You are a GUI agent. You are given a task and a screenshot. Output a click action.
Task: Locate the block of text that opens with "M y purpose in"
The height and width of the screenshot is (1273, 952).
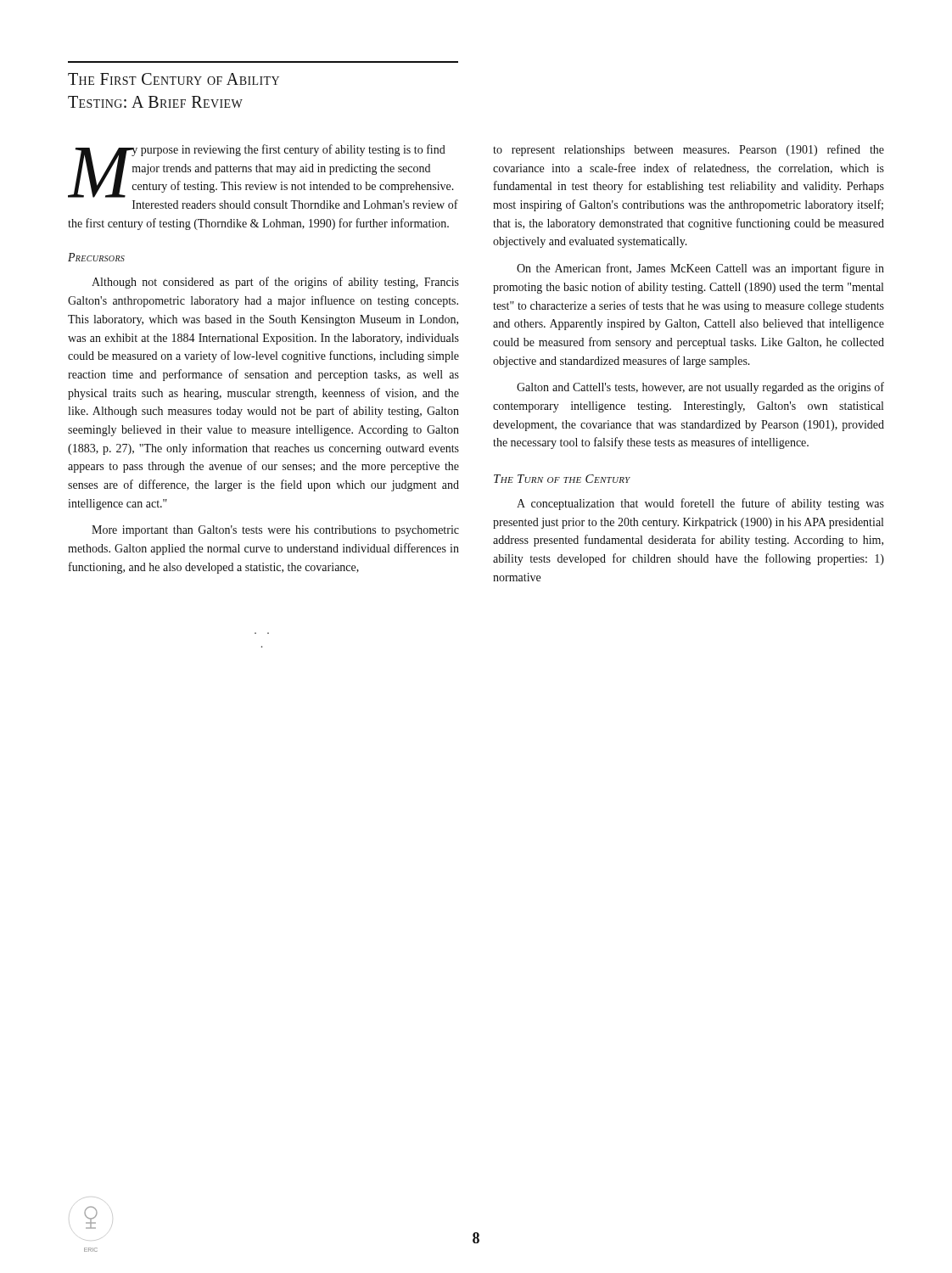click(x=263, y=185)
